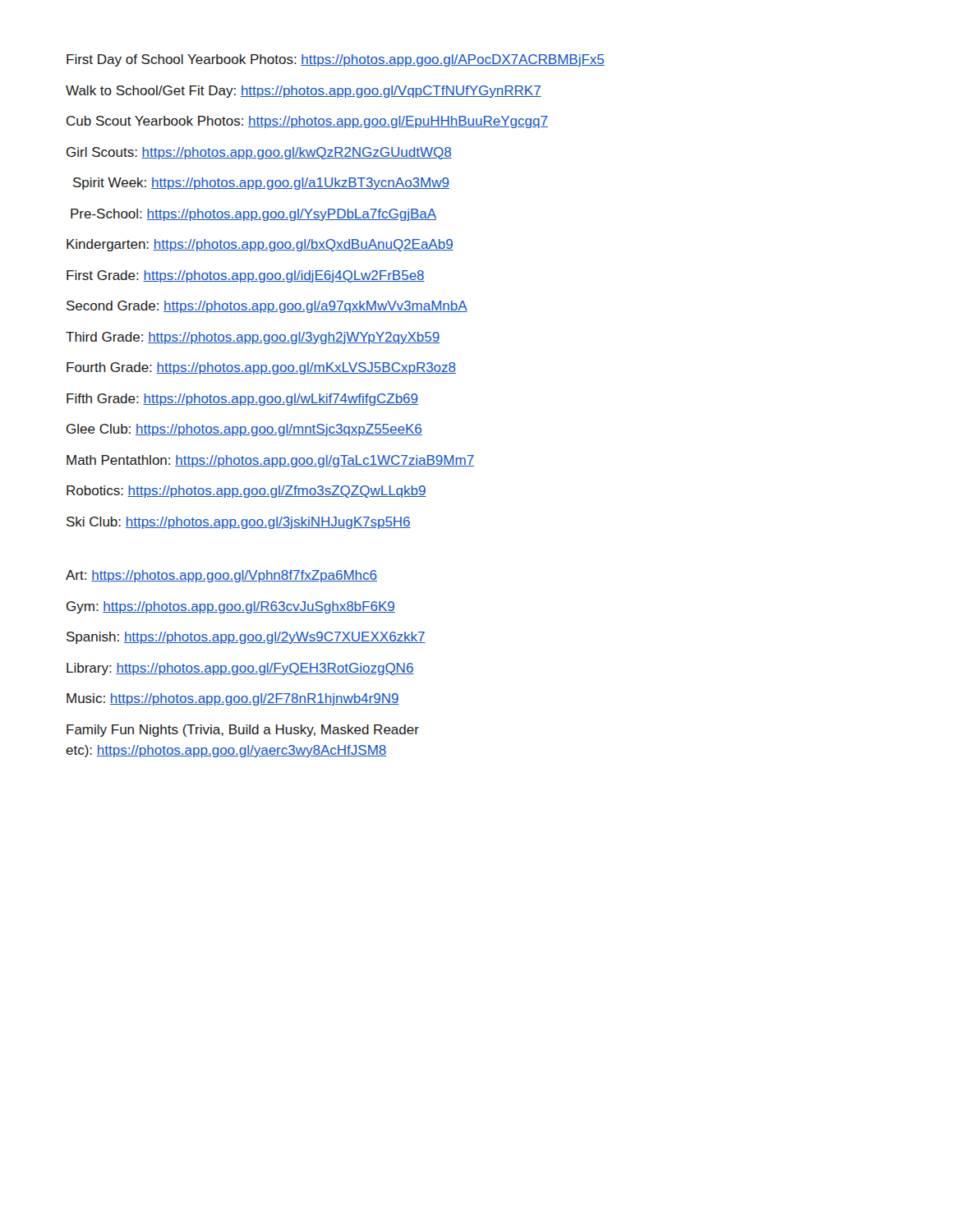Locate the block starting "Cub Scout Yearbook Photos: https://photos.app.goo.gl/EpuHHhBuuReYgcgq7"
The image size is (953, 1232).
point(307,121)
